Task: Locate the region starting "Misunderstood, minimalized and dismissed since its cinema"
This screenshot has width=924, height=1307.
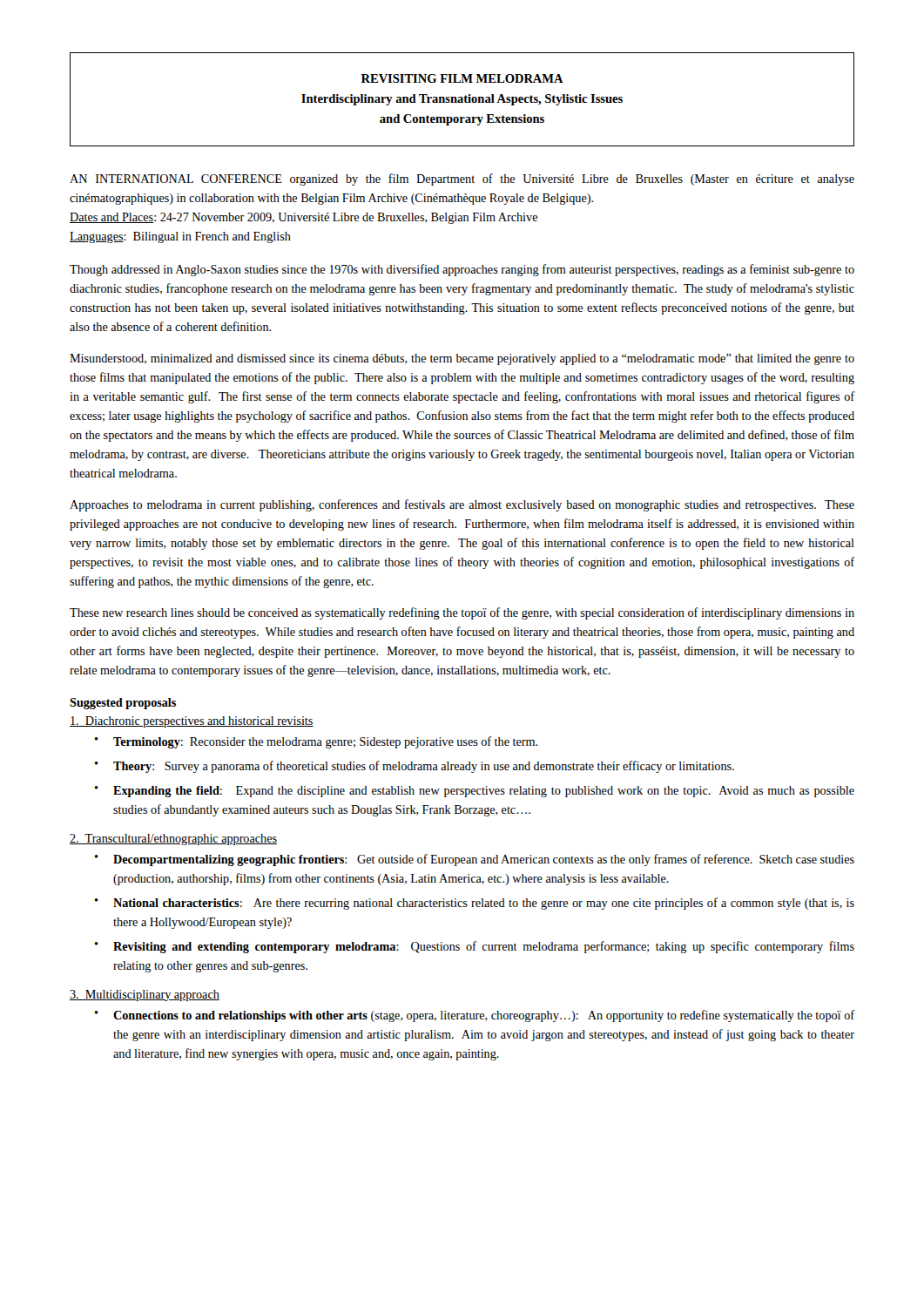Action: [462, 415]
